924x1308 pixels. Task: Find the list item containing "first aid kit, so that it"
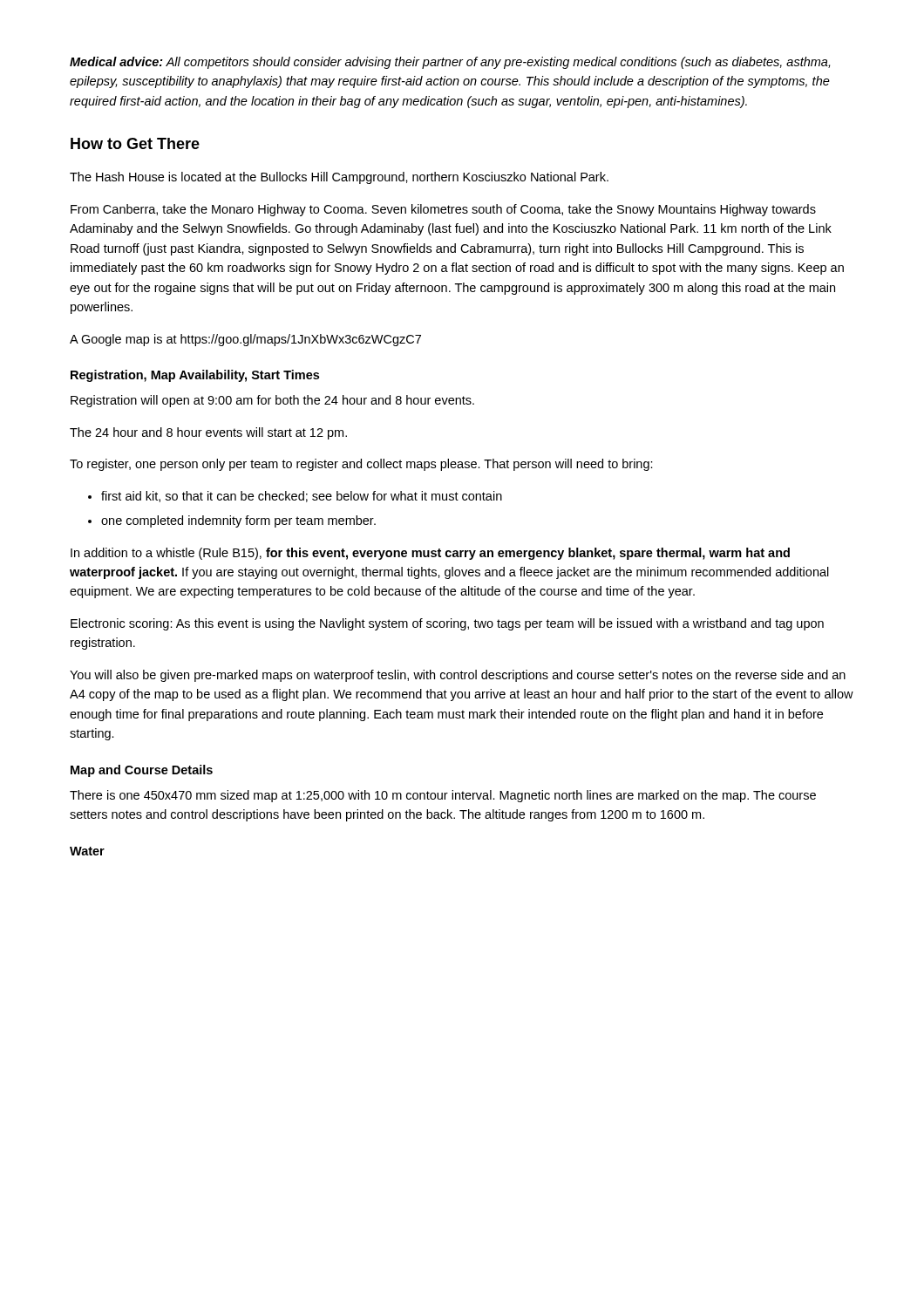pos(302,496)
